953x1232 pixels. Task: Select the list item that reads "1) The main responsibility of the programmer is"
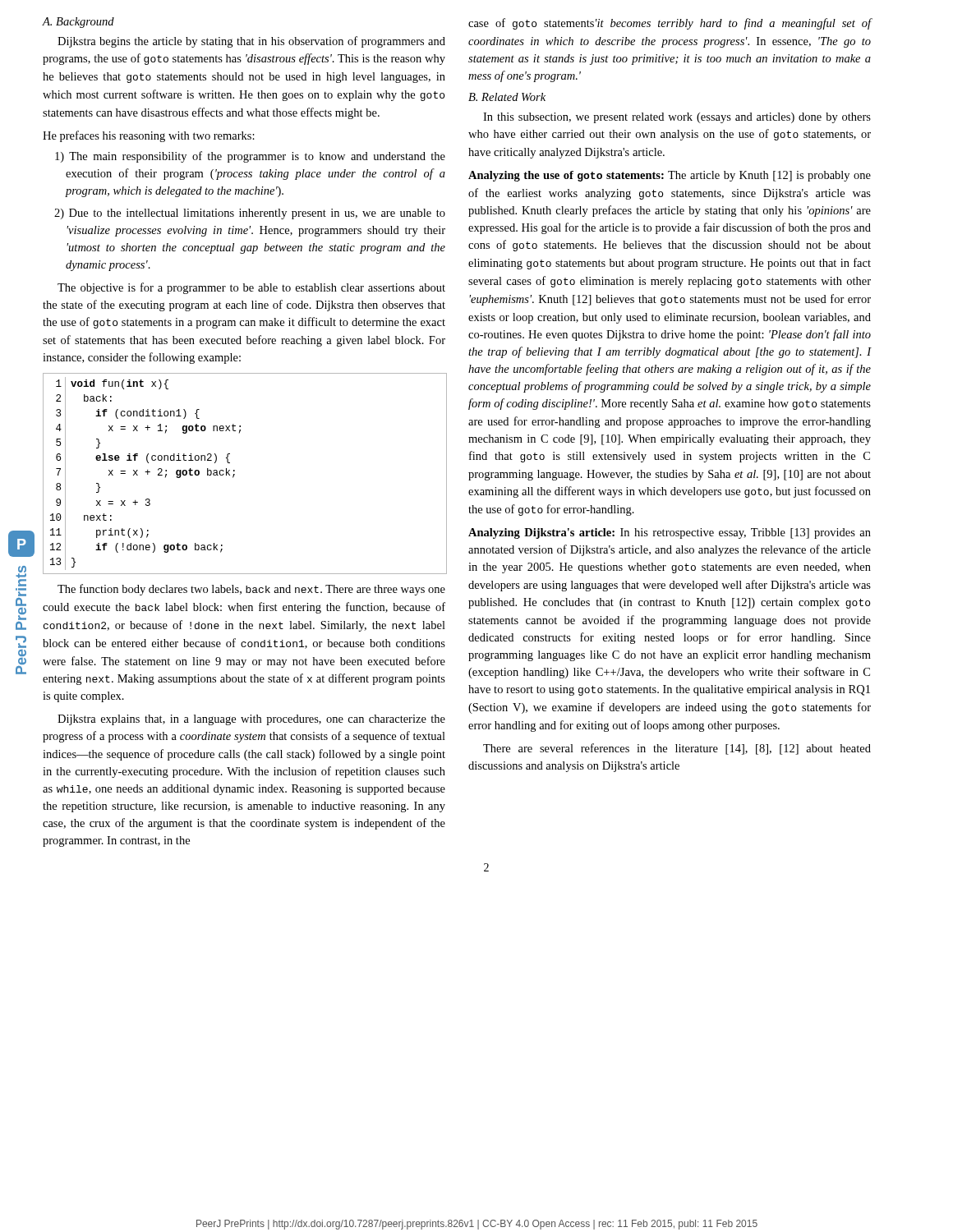pyautogui.click(x=250, y=173)
